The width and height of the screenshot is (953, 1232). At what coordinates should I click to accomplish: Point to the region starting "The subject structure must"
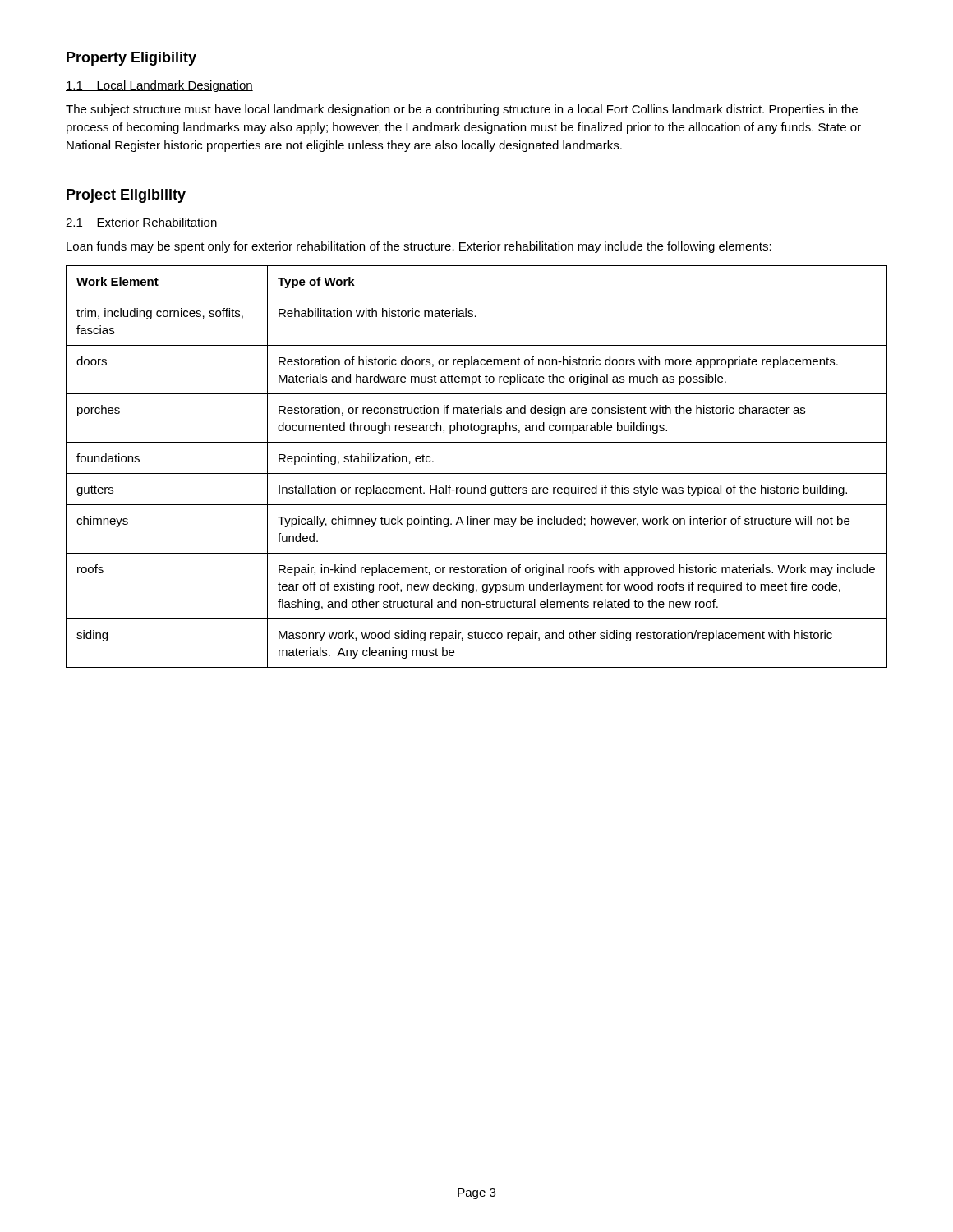pyautogui.click(x=463, y=127)
